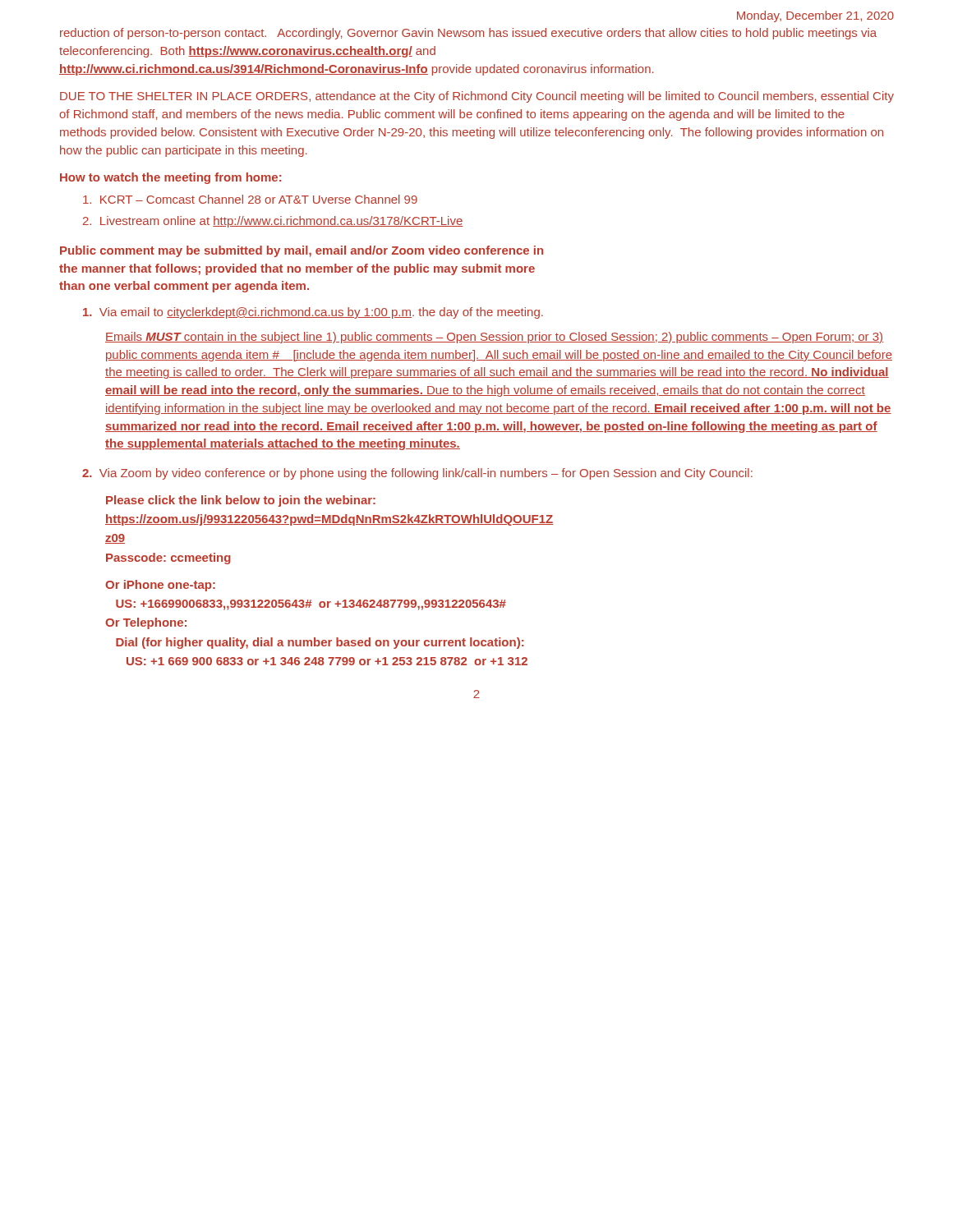Select the text starting "Emails MUST contain in the subject line"
Image resolution: width=953 pixels, height=1232 pixels.
499,390
